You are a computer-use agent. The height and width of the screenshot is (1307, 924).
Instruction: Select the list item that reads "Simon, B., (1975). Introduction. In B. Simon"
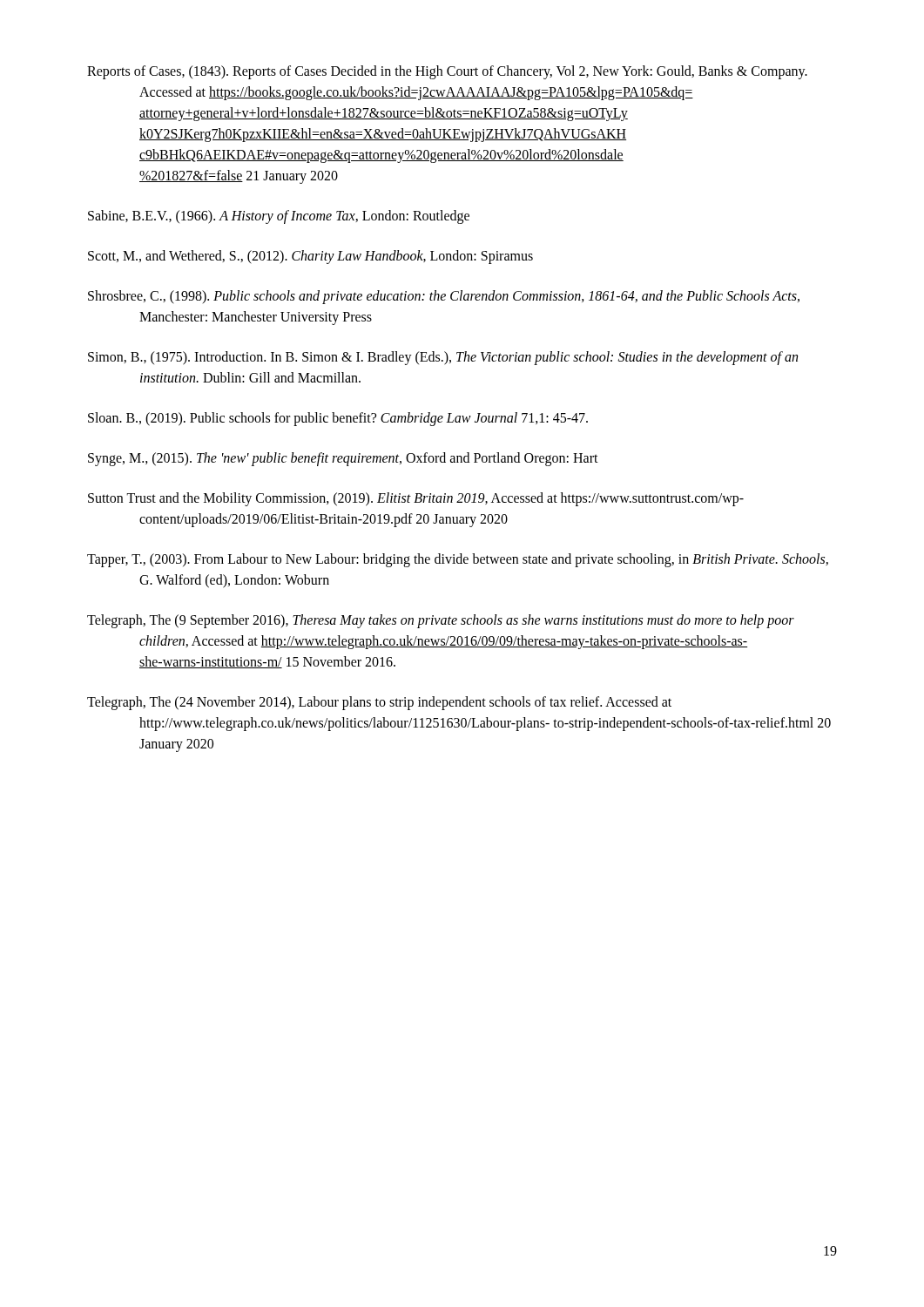(443, 367)
